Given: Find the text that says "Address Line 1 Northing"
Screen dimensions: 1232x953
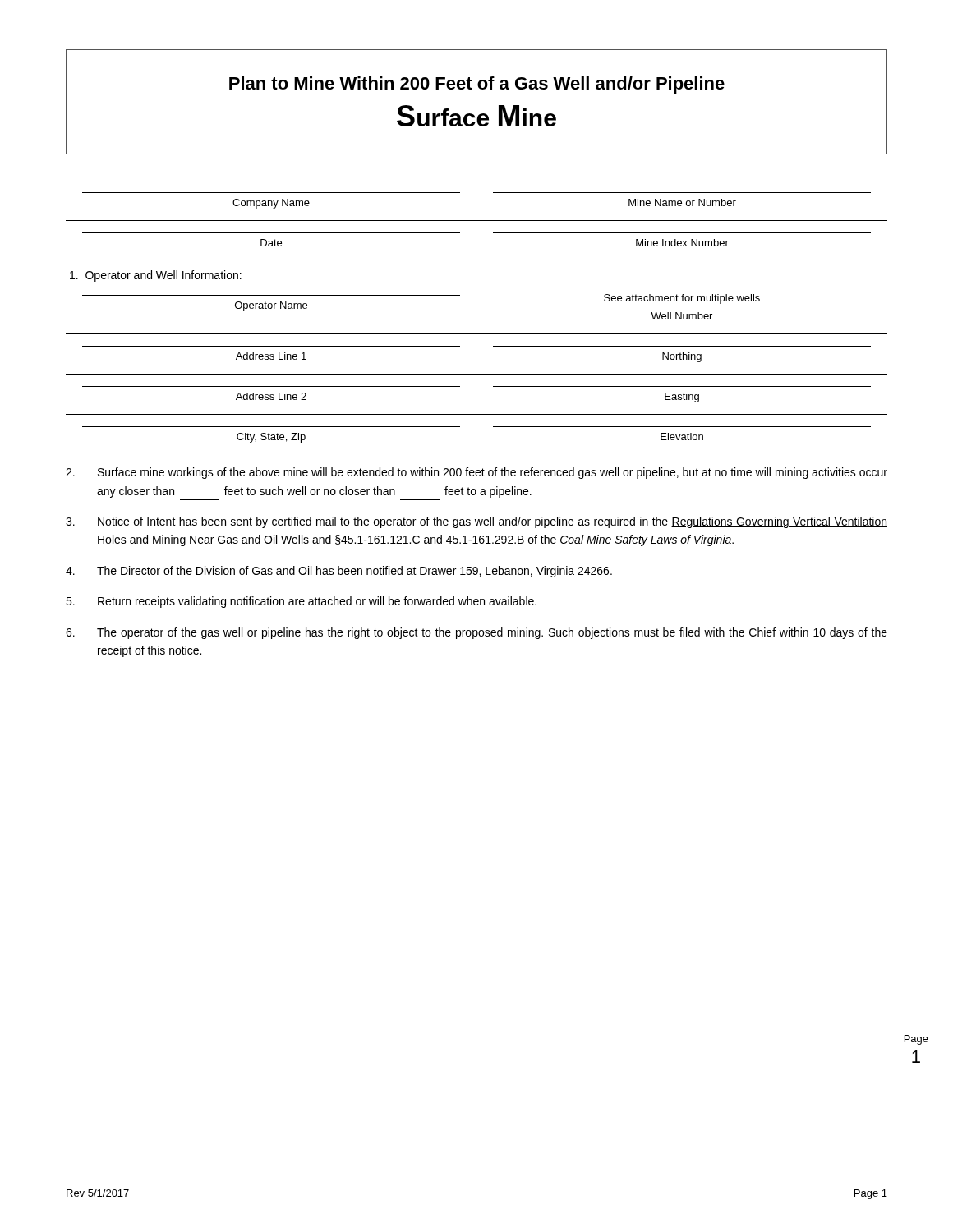Looking at the screenshot, I should pos(272,357).
